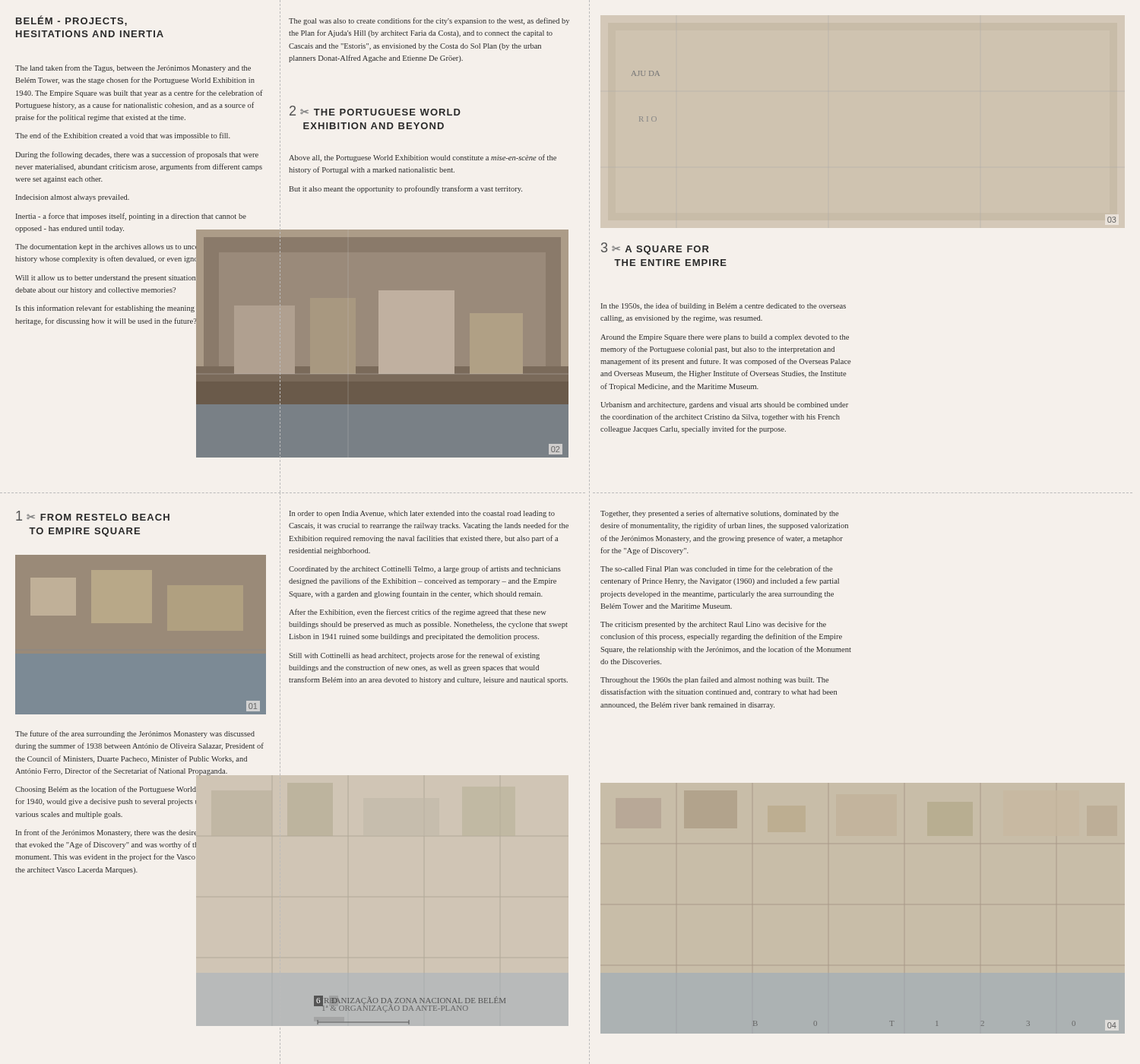Image resolution: width=1140 pixels, height=1064 pixels.
Task: Point to "2✂ THE PORTUGUESE WORLD EXHIBITION AND BEYOND"
Action: (429, 118)
